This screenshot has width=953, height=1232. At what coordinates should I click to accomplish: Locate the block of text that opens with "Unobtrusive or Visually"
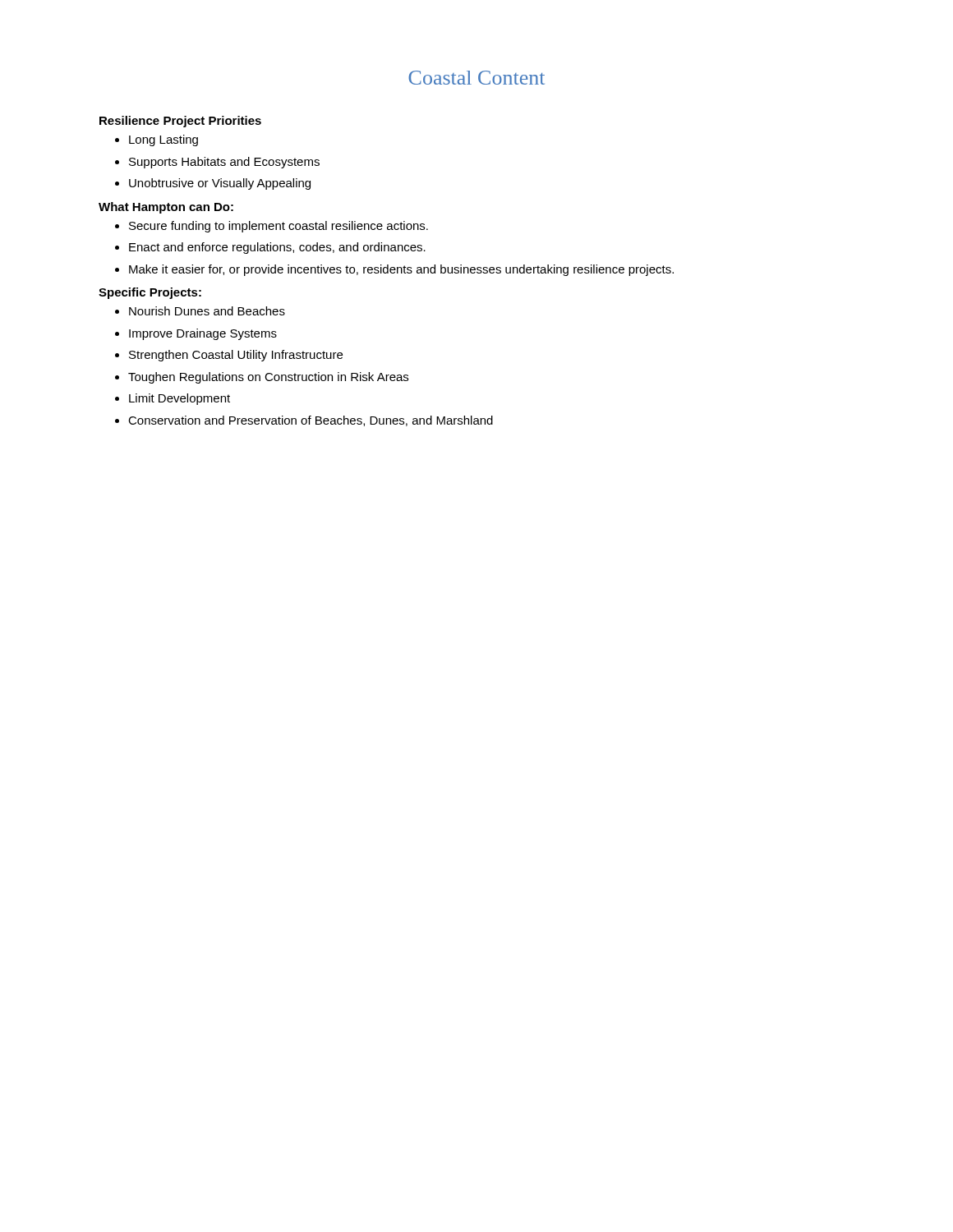click(x=220, y=183)
